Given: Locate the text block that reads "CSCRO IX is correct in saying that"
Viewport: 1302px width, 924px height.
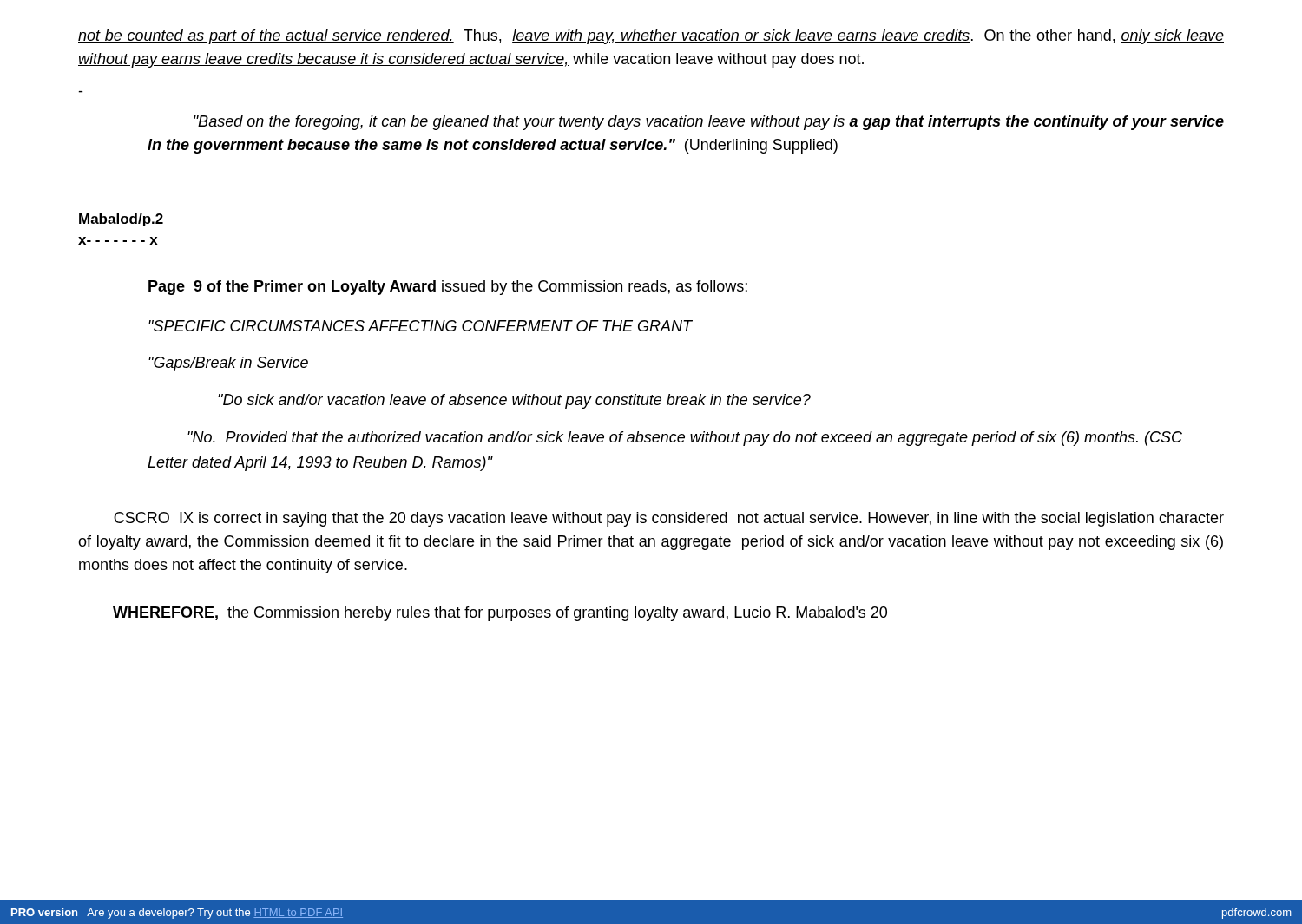Looking at the screenshot, I should (x=651, y=541).
